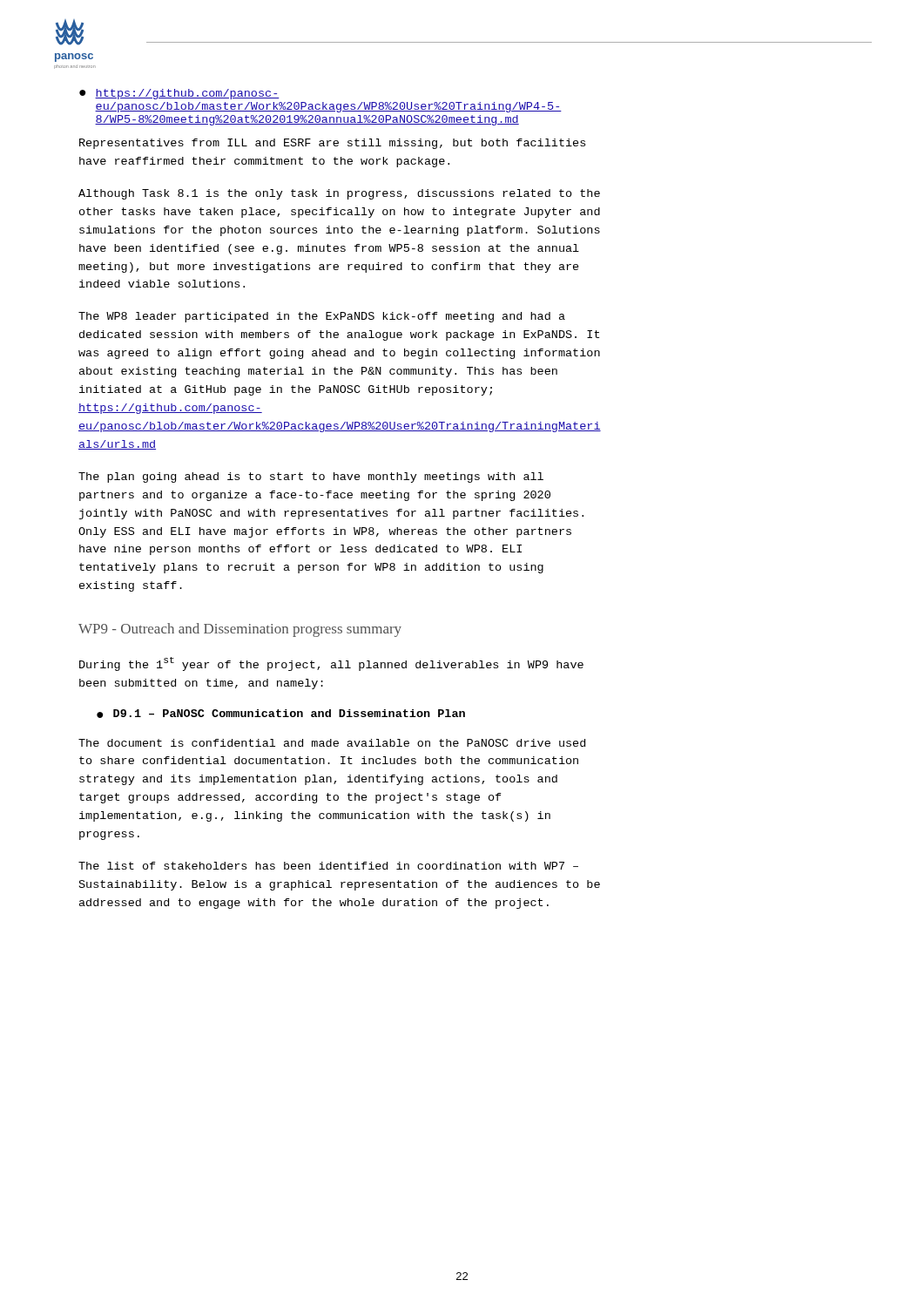Click the section header that begins "WP9 - Outreach"
This screenshot has height=1307, width=924.
click(240, 629)
